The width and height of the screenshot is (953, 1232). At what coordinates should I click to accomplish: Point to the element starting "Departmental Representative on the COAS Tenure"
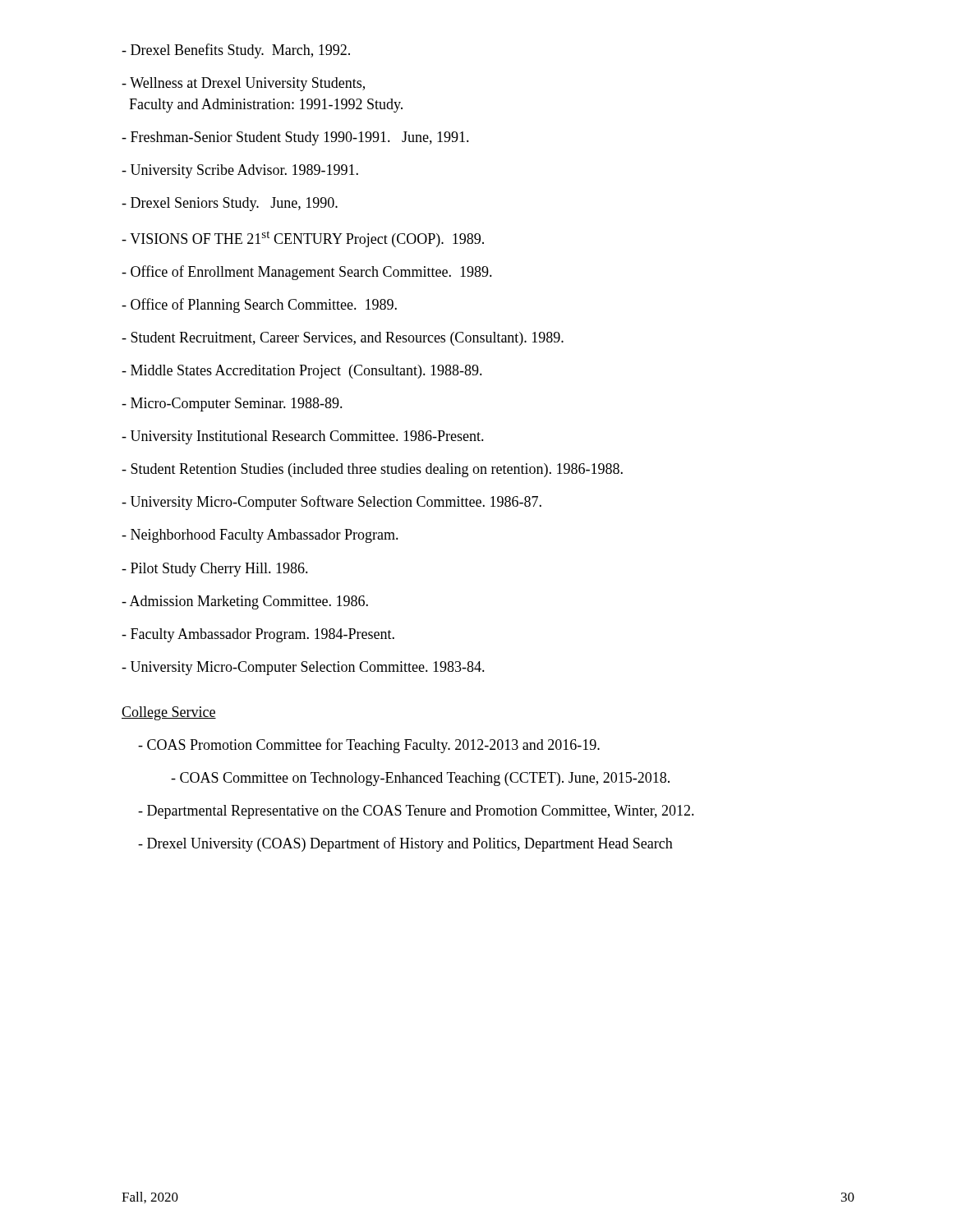416,811
